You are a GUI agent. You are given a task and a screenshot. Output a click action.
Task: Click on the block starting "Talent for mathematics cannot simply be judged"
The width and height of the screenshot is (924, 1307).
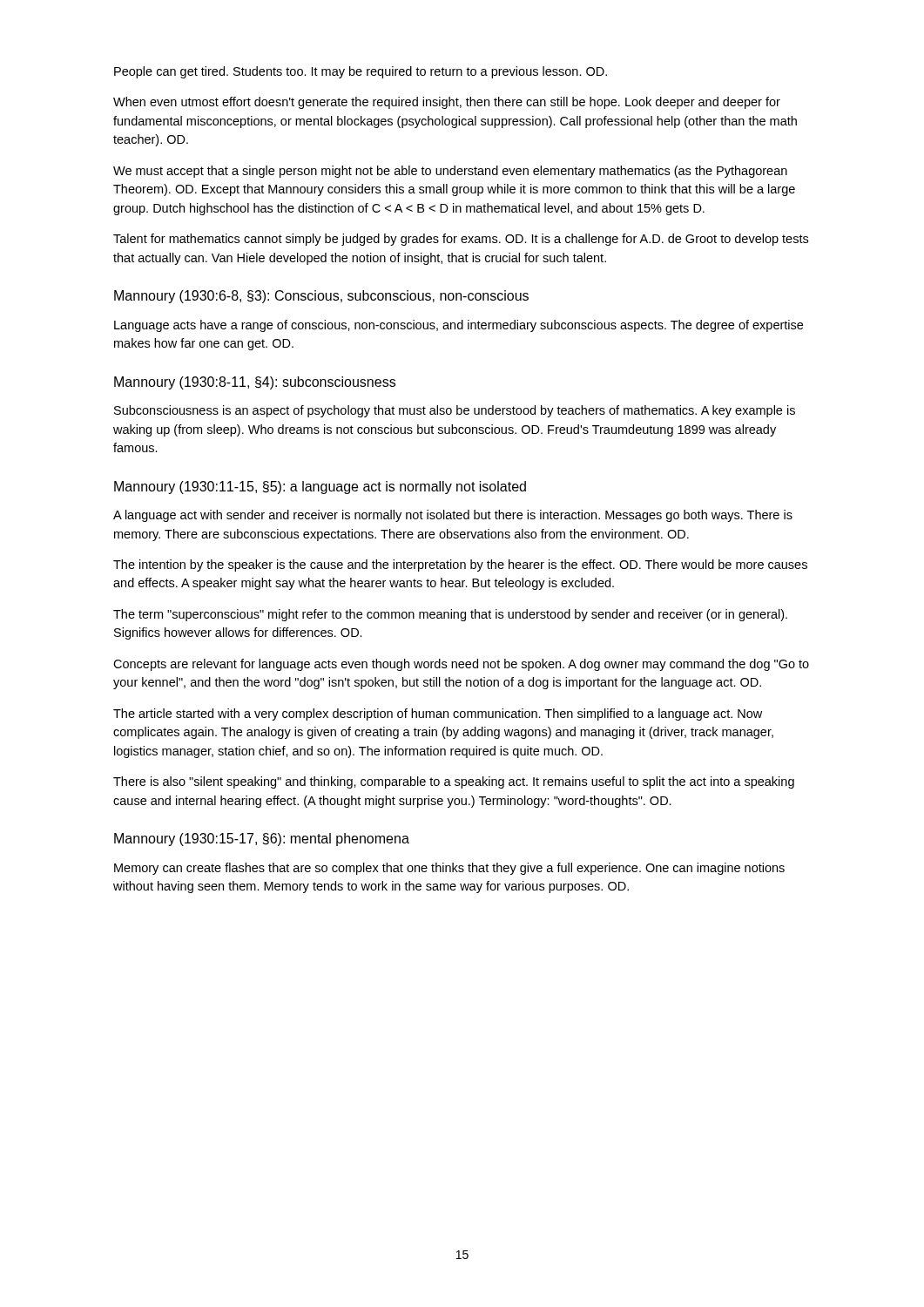click(x=461, y=248)
